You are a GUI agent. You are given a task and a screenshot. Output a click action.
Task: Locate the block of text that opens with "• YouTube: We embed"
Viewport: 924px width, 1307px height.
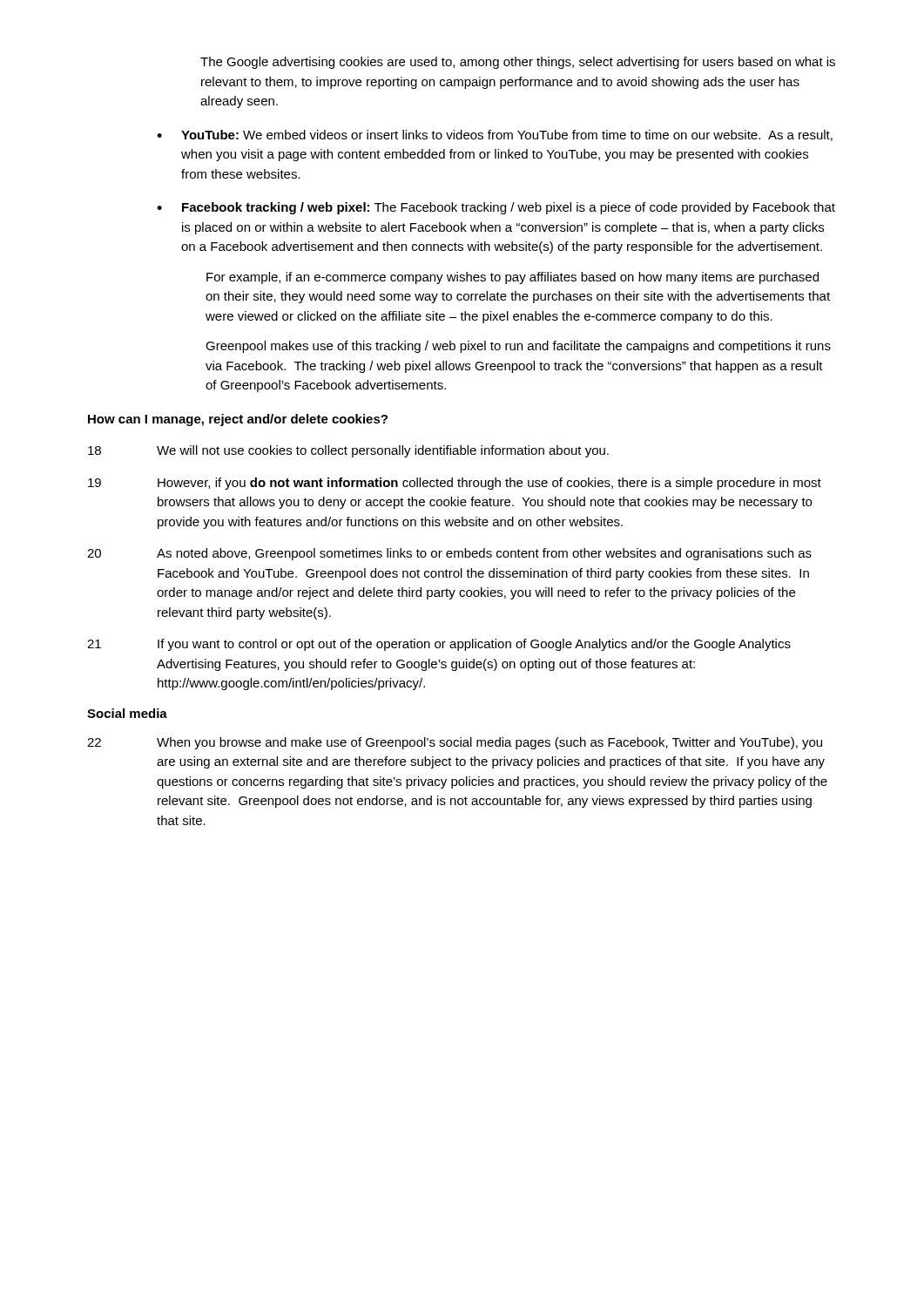497,154
